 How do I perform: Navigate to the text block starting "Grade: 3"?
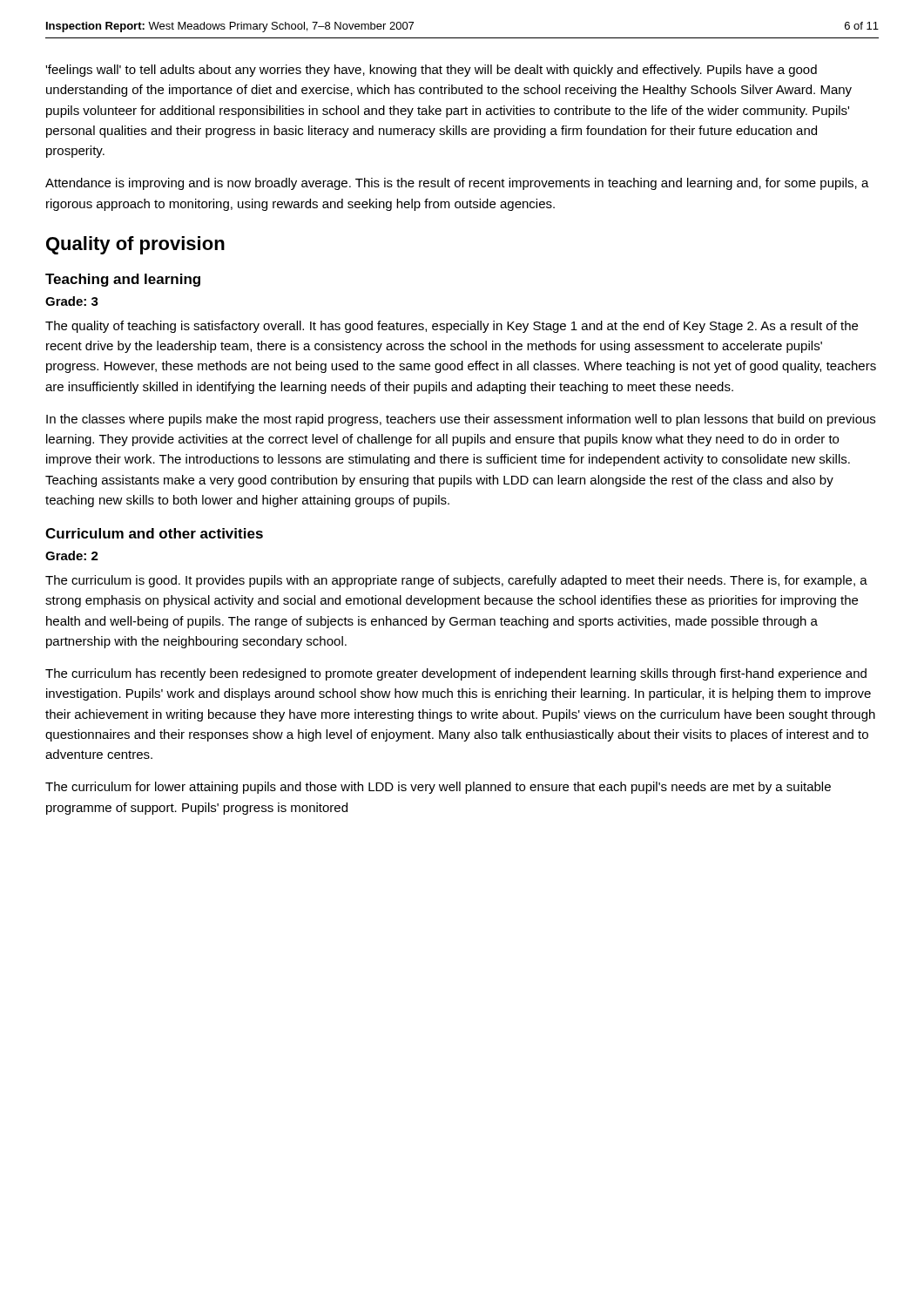tap(72, 301)
